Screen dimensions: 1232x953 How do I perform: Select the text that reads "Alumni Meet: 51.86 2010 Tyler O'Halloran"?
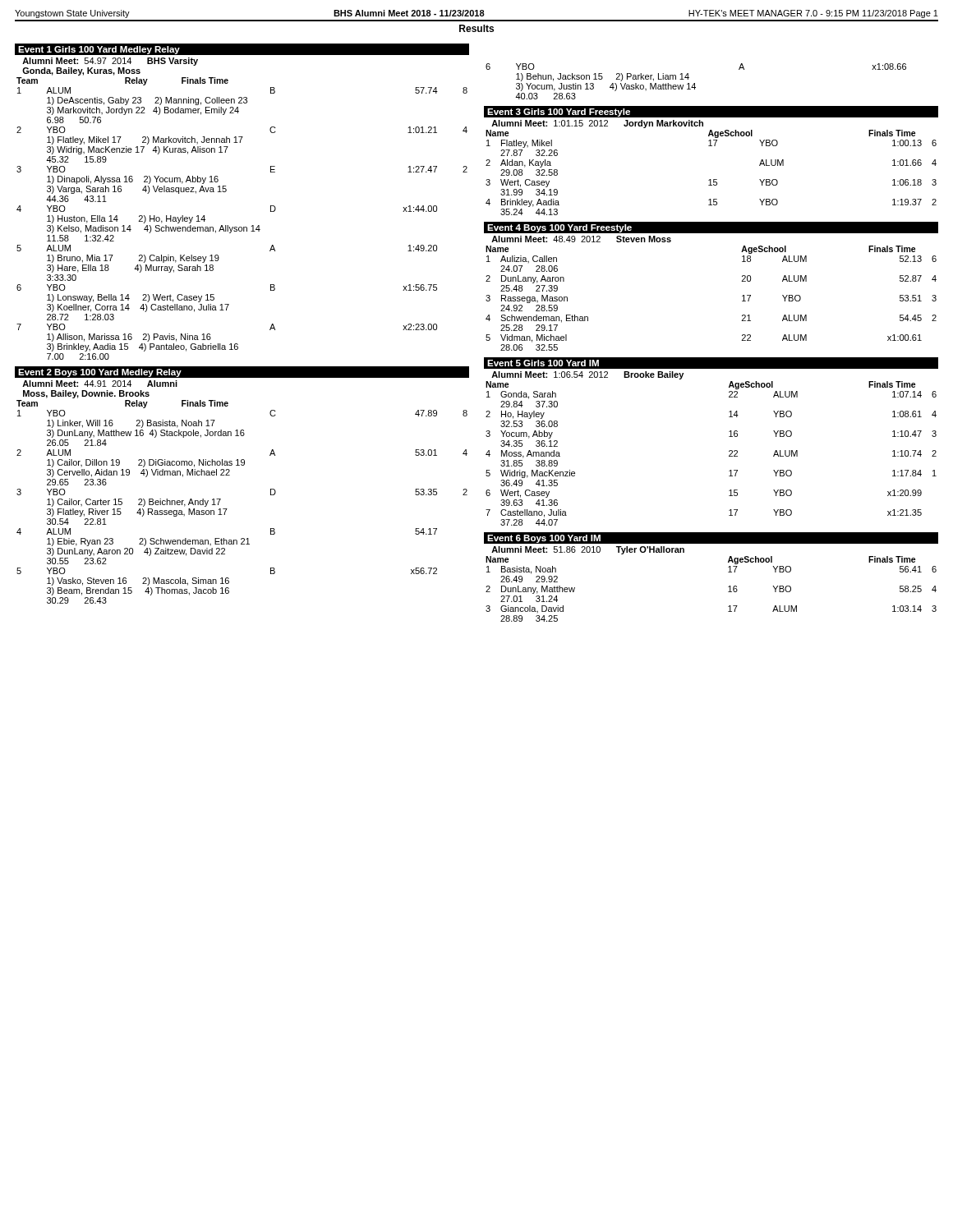click(x=584, y=549)
